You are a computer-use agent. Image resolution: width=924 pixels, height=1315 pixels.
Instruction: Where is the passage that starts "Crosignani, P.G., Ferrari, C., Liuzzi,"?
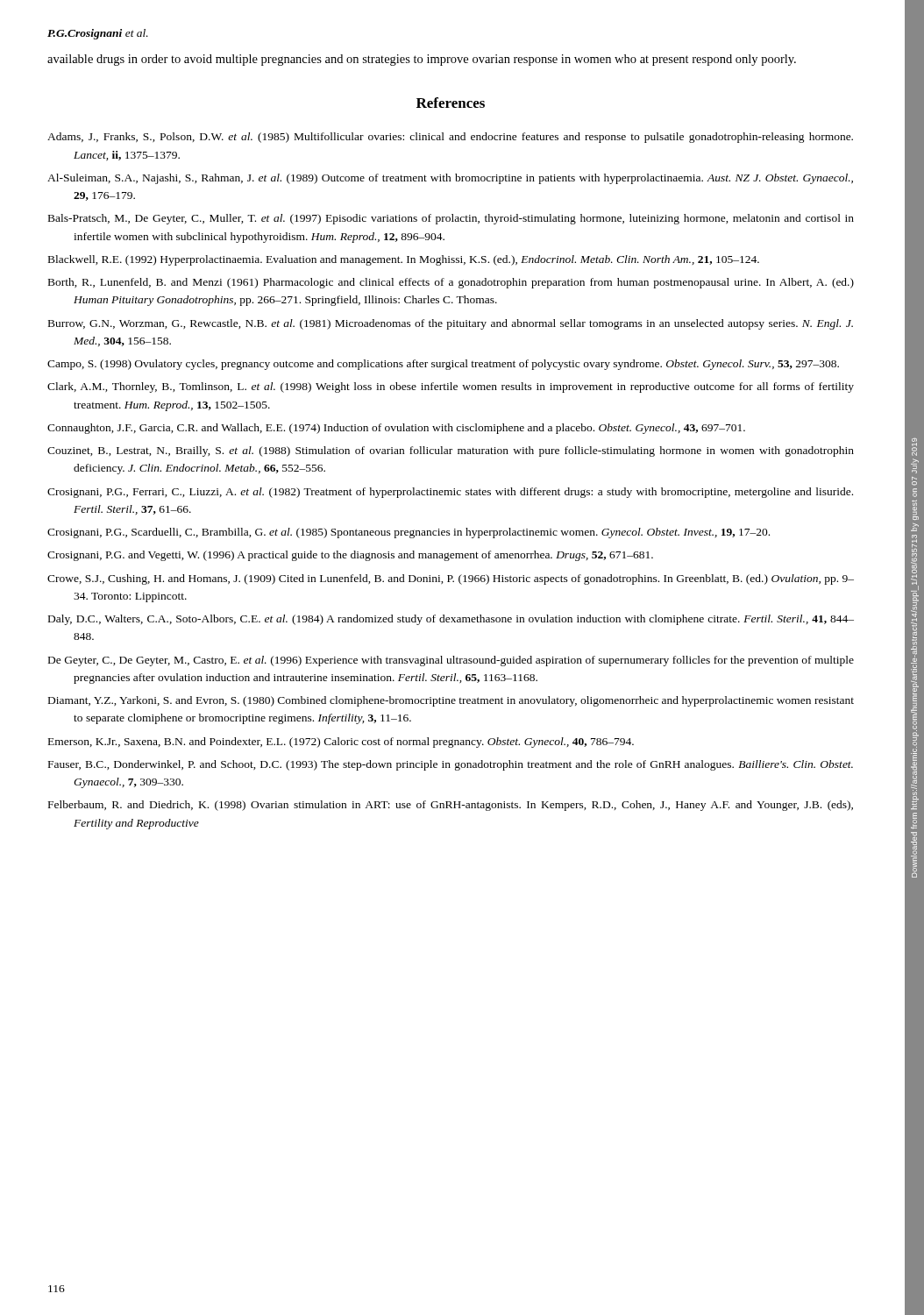coord(451,500)
